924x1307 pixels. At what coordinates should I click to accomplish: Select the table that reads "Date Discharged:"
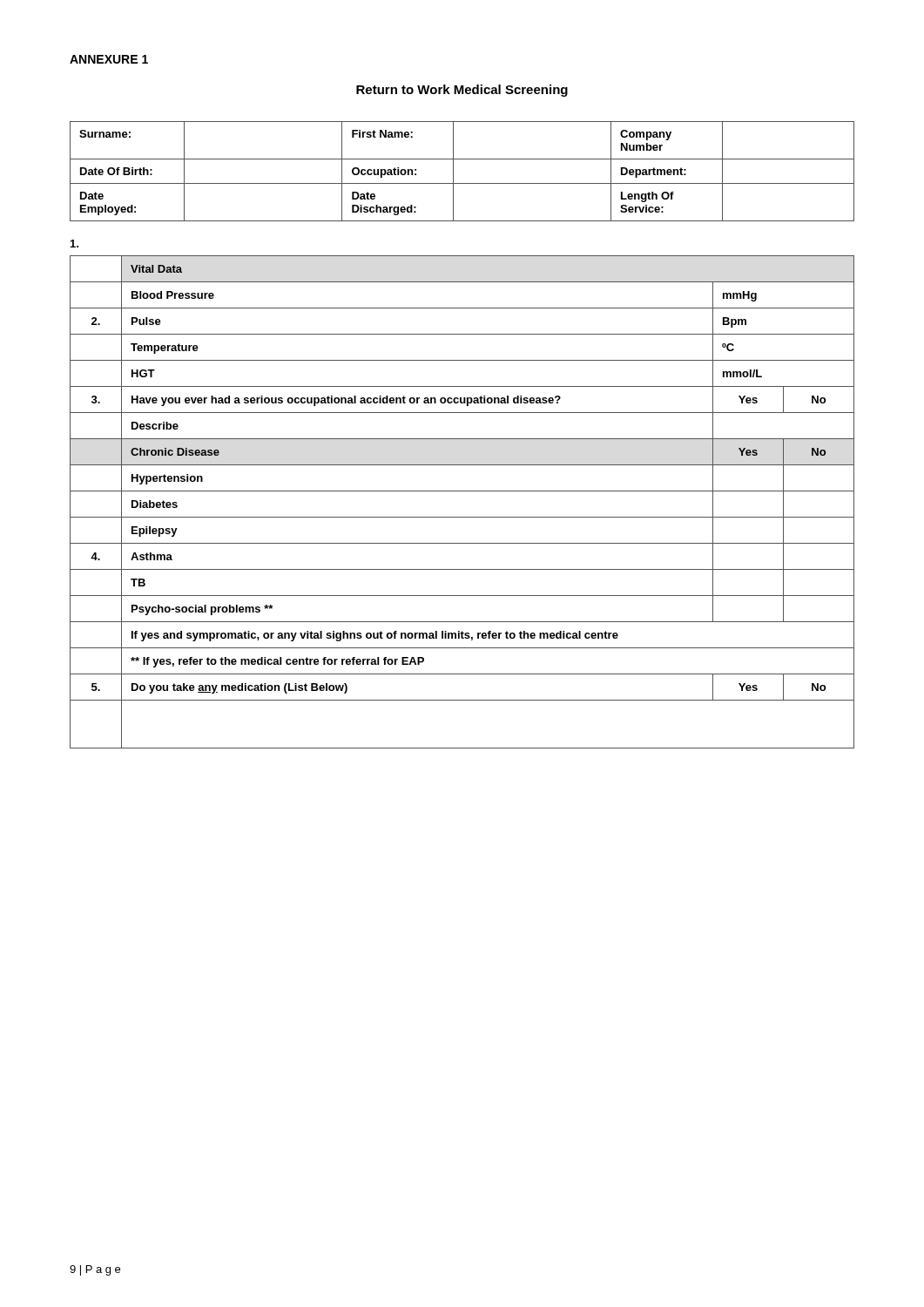click(x=462, y=171)
